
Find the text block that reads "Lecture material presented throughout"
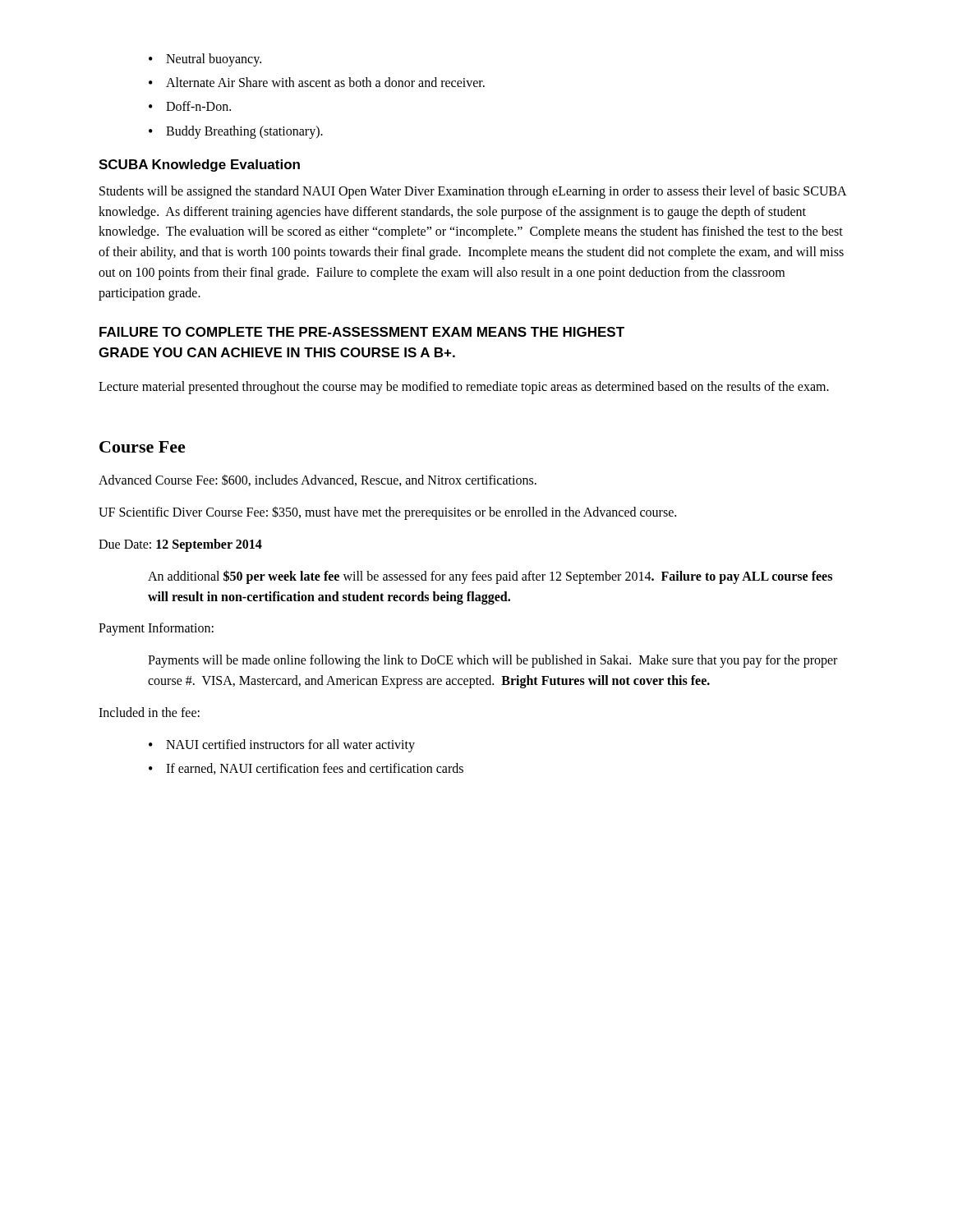tap(464, 386)
